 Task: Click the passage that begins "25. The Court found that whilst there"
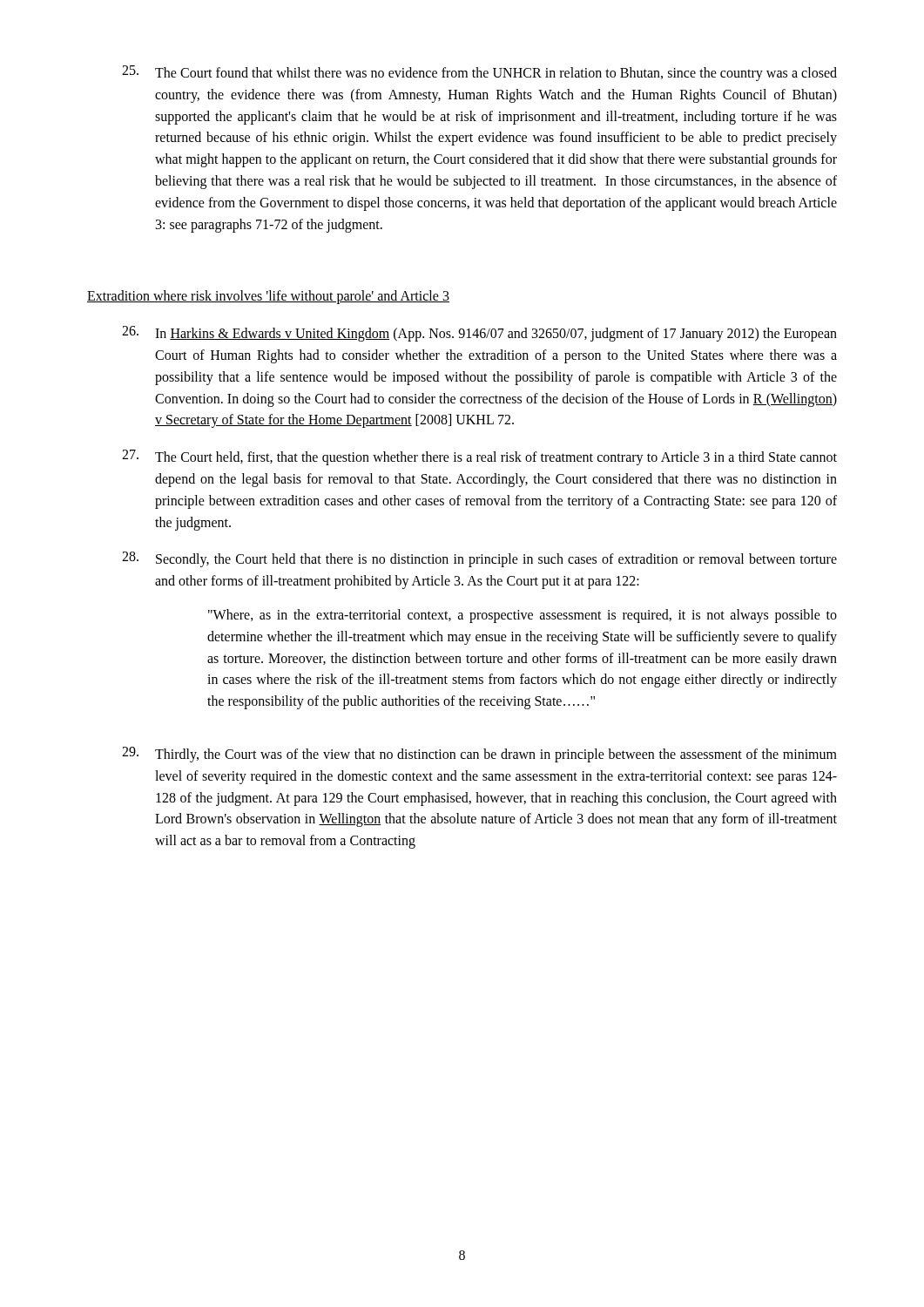coord(462,149)
